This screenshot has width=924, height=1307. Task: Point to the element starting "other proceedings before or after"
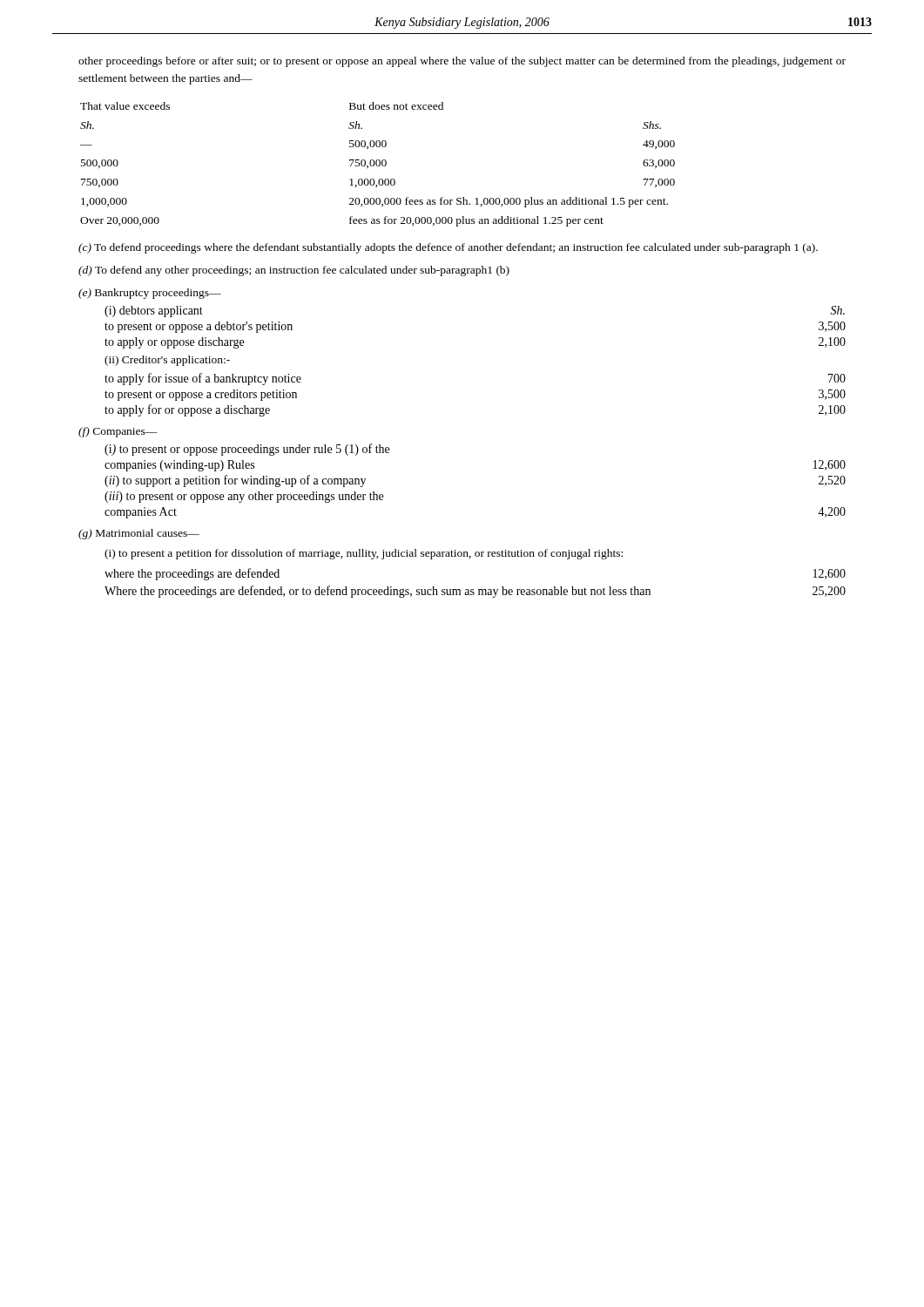click(462, 69)
